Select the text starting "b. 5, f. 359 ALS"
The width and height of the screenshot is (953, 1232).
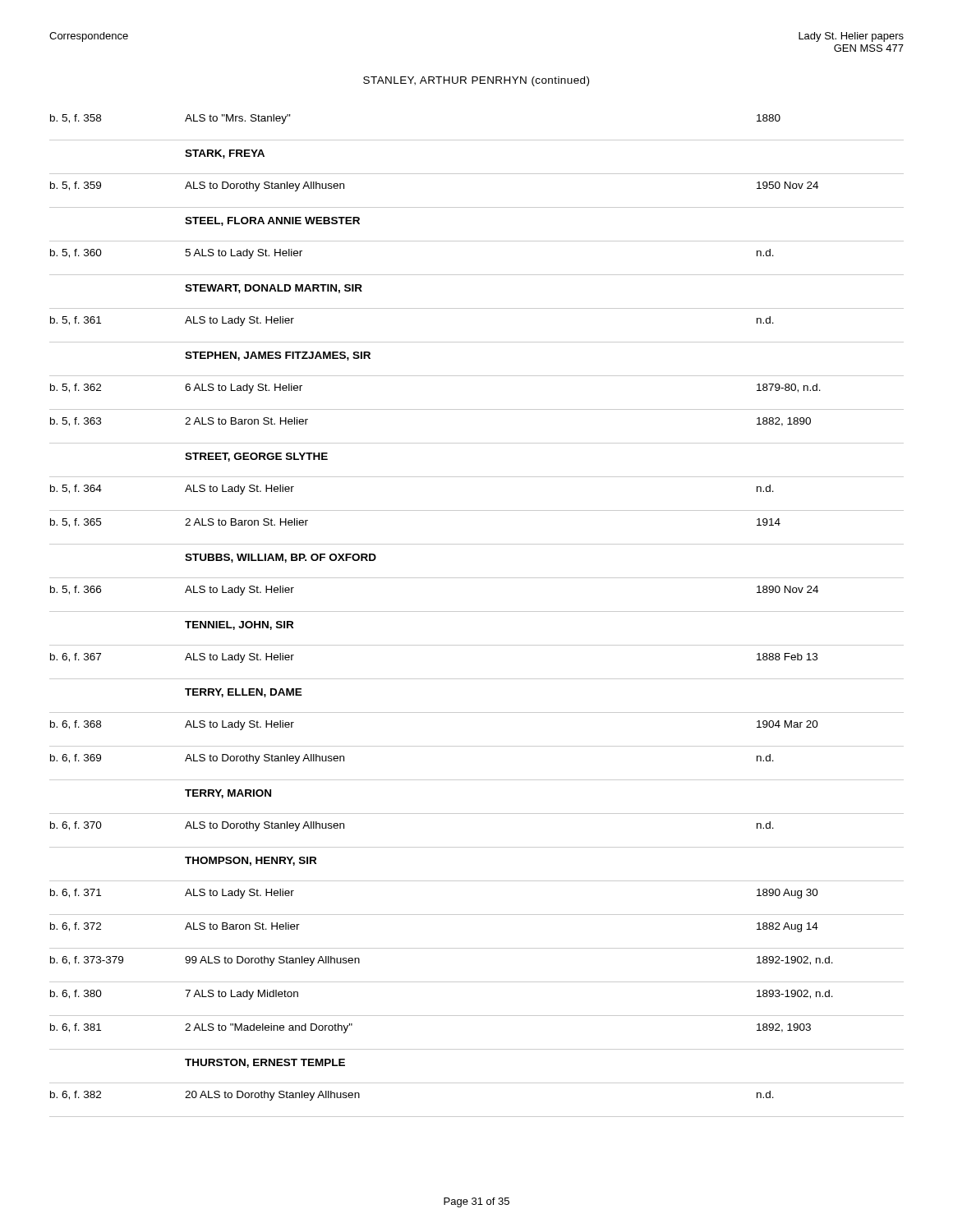tap(476, 185)
